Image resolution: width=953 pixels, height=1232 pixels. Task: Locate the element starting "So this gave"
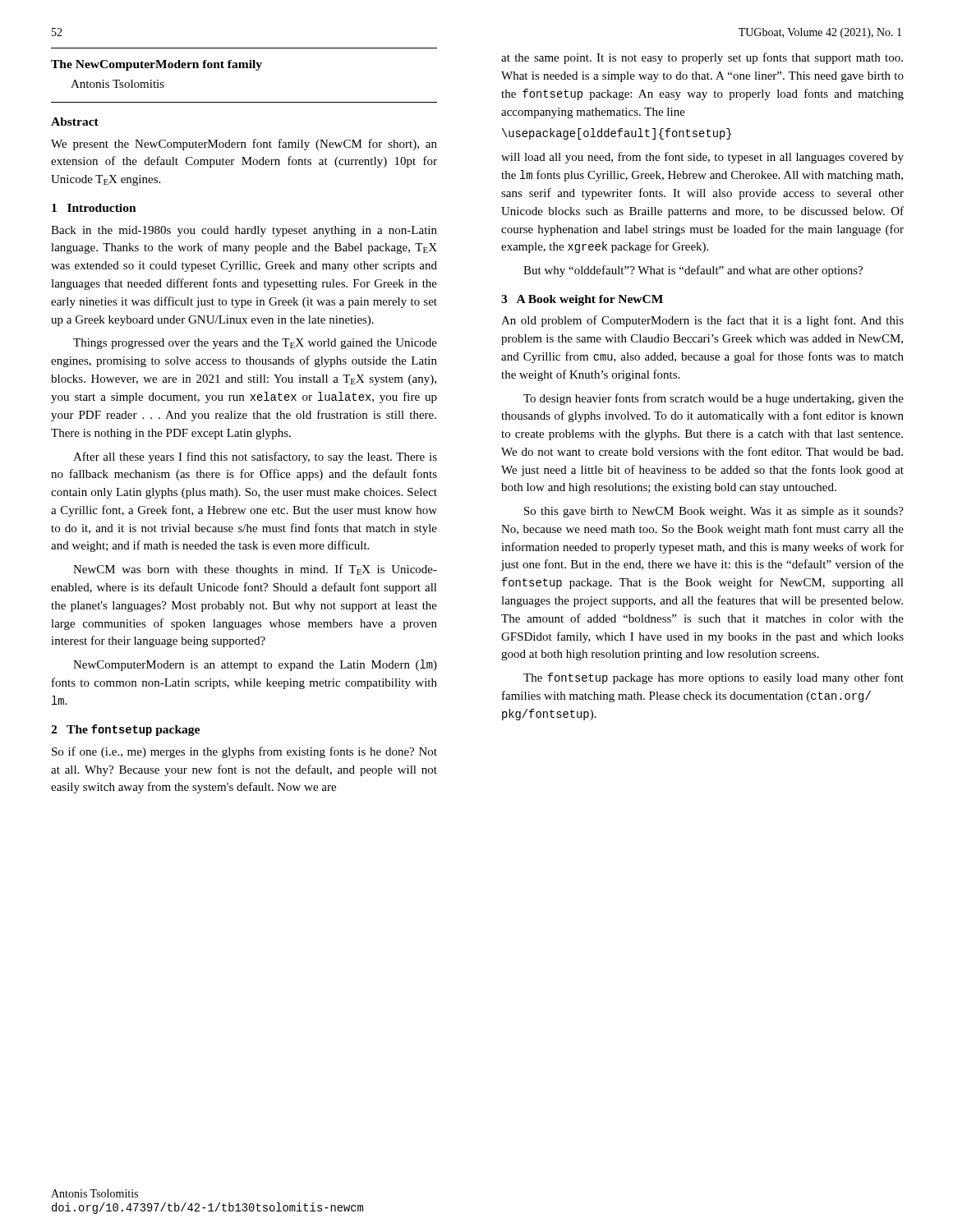tap(702, 583)
